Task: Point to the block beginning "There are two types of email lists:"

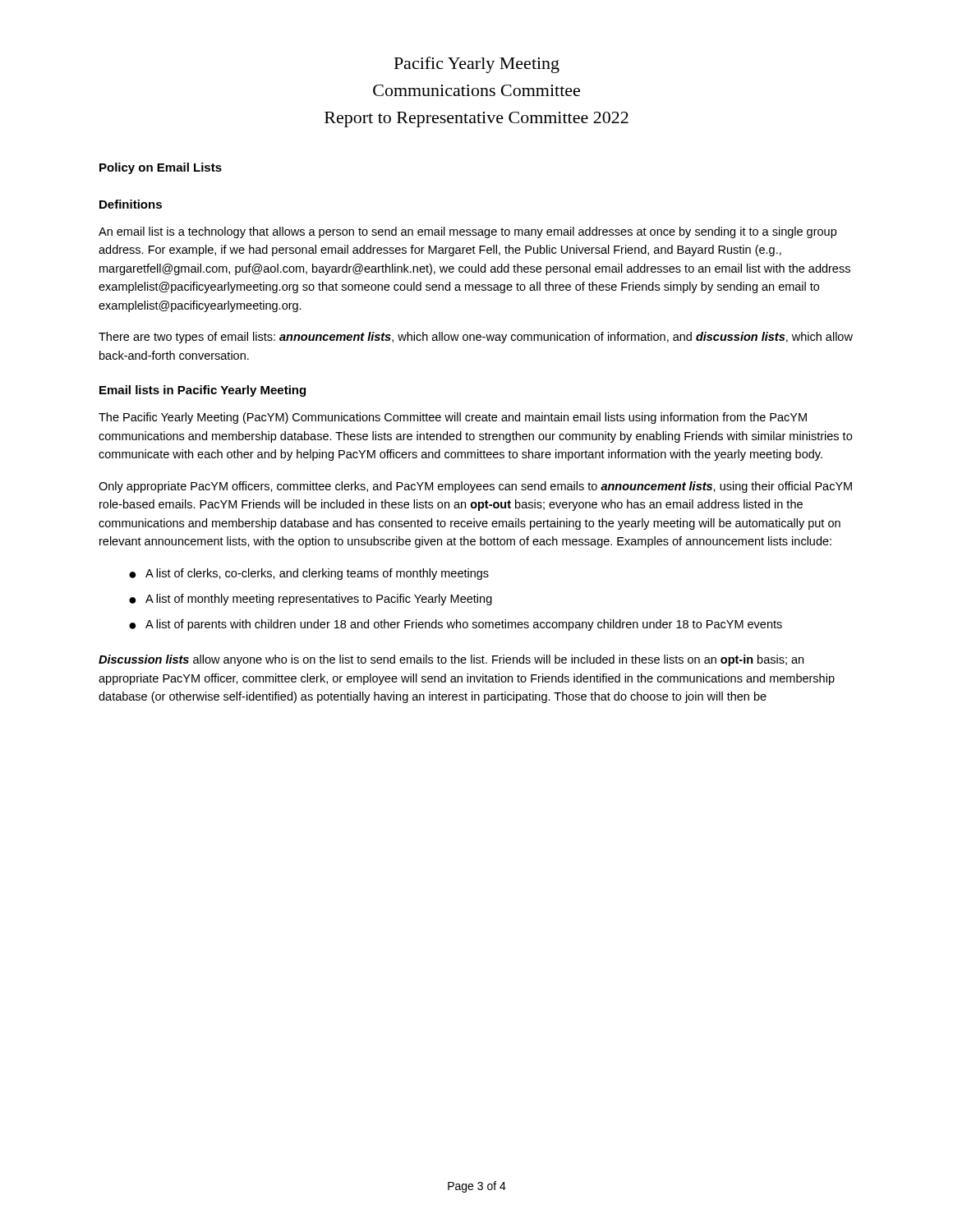Action: coord(476,346)
